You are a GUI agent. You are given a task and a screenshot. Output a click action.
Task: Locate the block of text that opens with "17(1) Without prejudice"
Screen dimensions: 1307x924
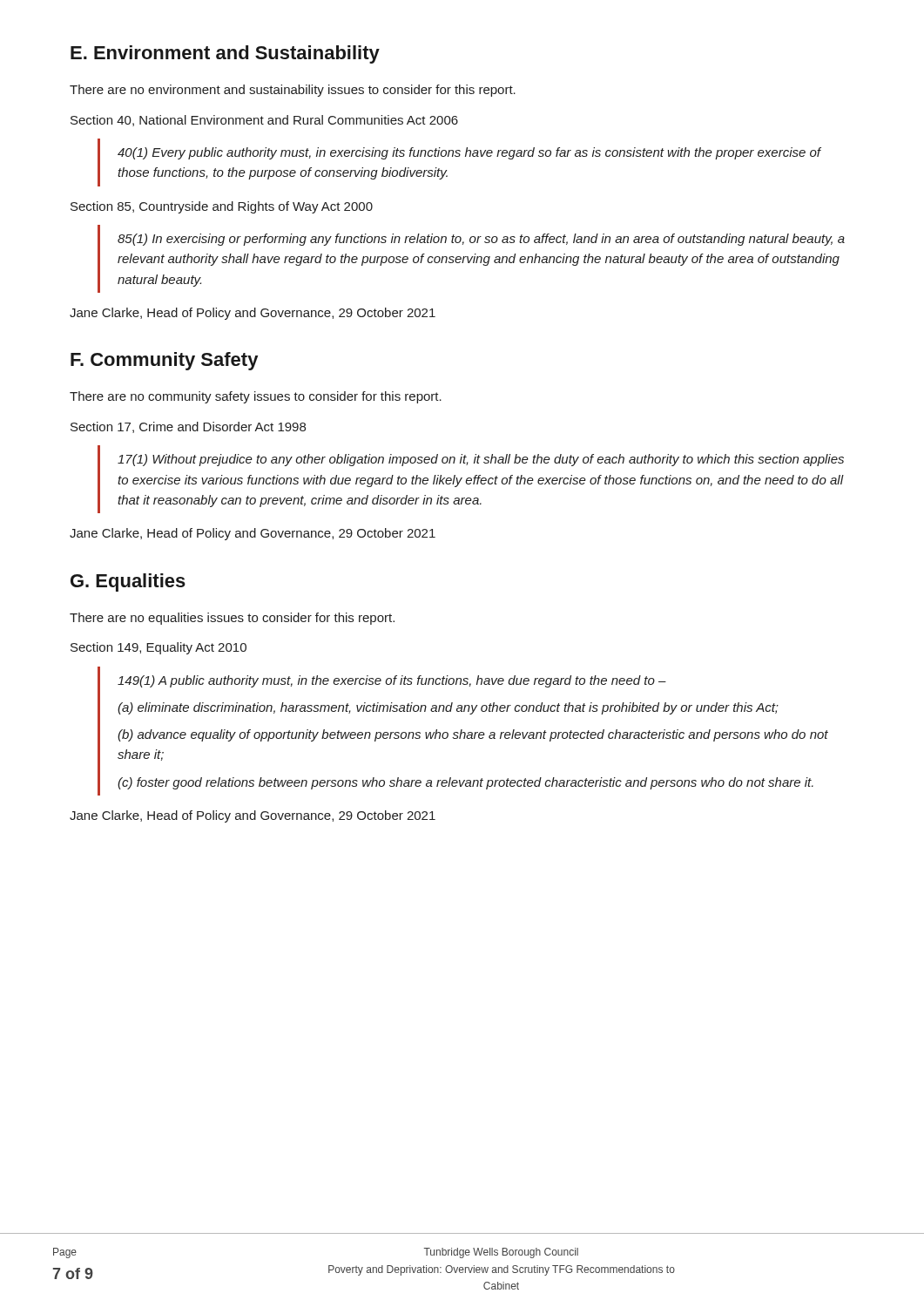click(x=476, y=479)
